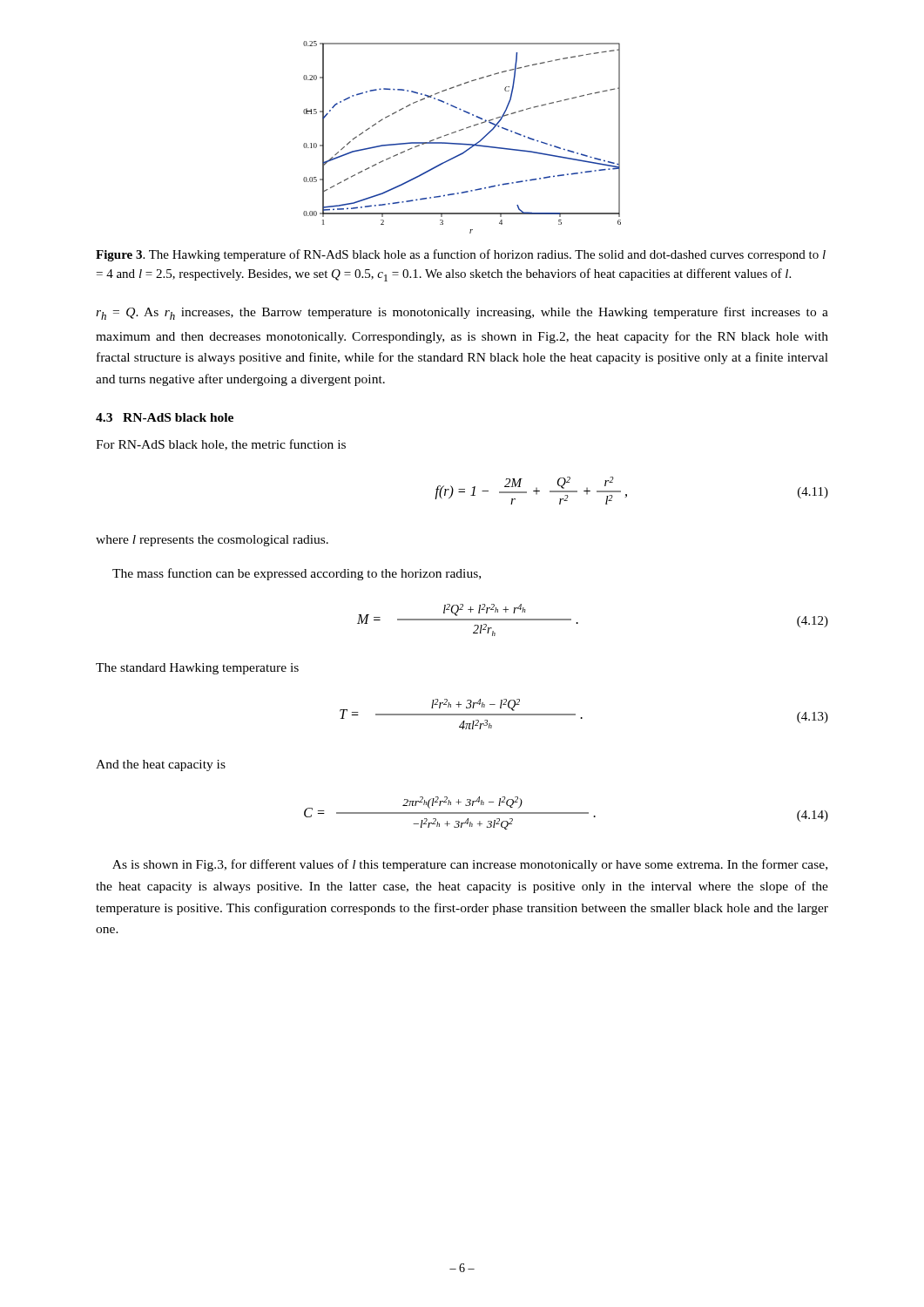
Task: Point to the text block starting "M = l2Q2 + l2r2h"
Action: tap(575, 621)
